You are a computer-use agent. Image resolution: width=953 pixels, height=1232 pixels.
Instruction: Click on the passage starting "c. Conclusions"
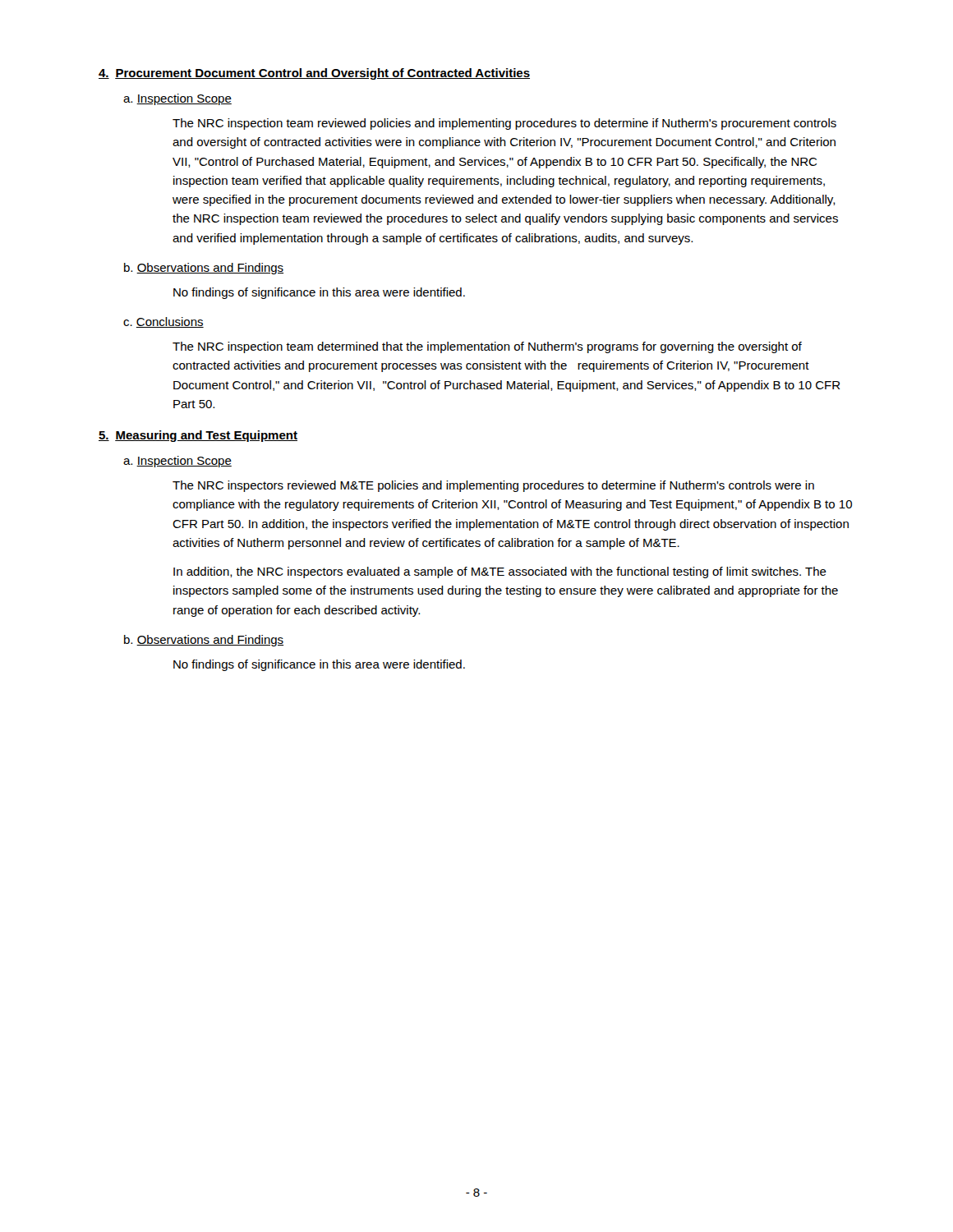pyautogui.click(x=163, y=322)
